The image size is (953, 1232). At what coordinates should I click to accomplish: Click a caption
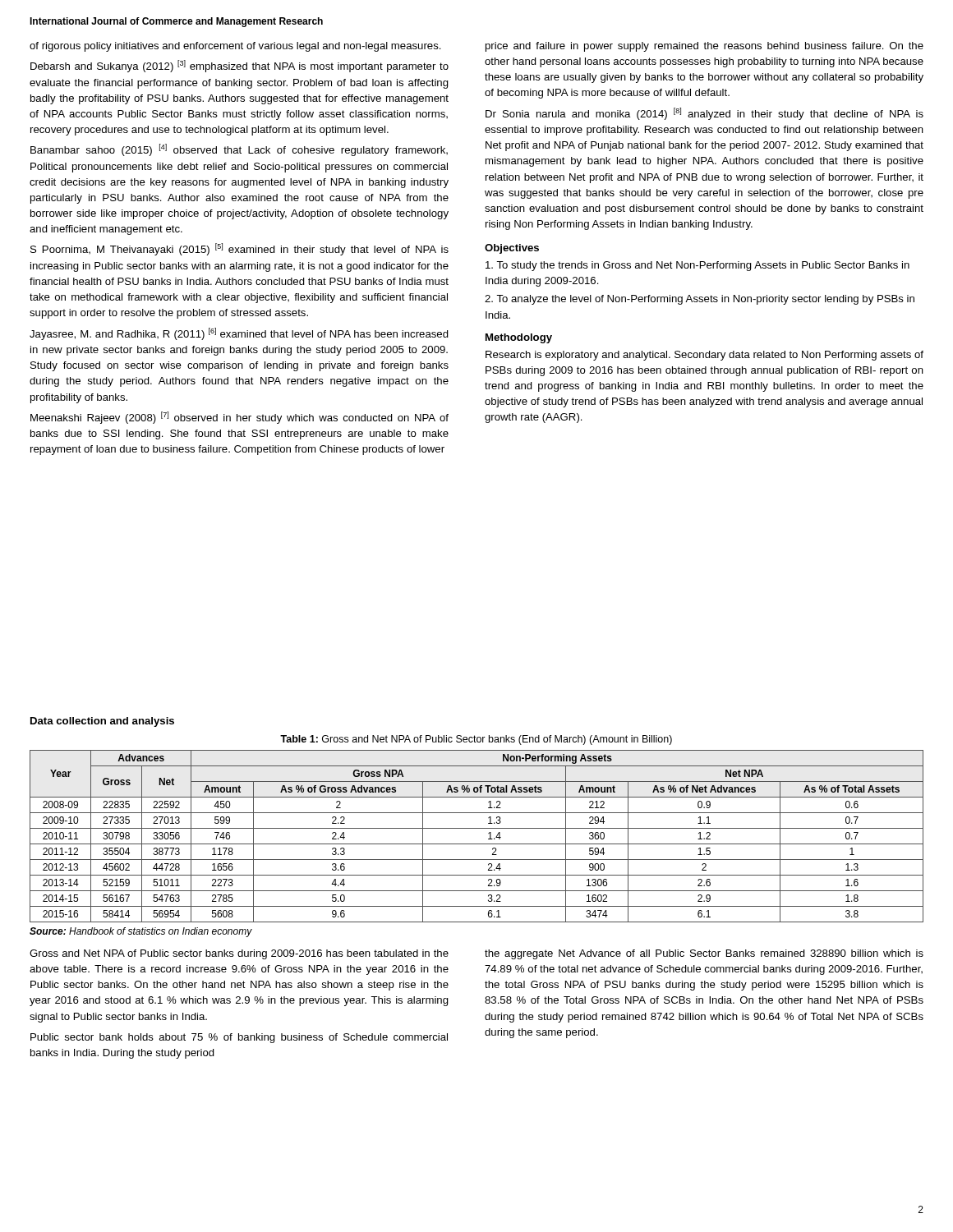tap(476, 739)
